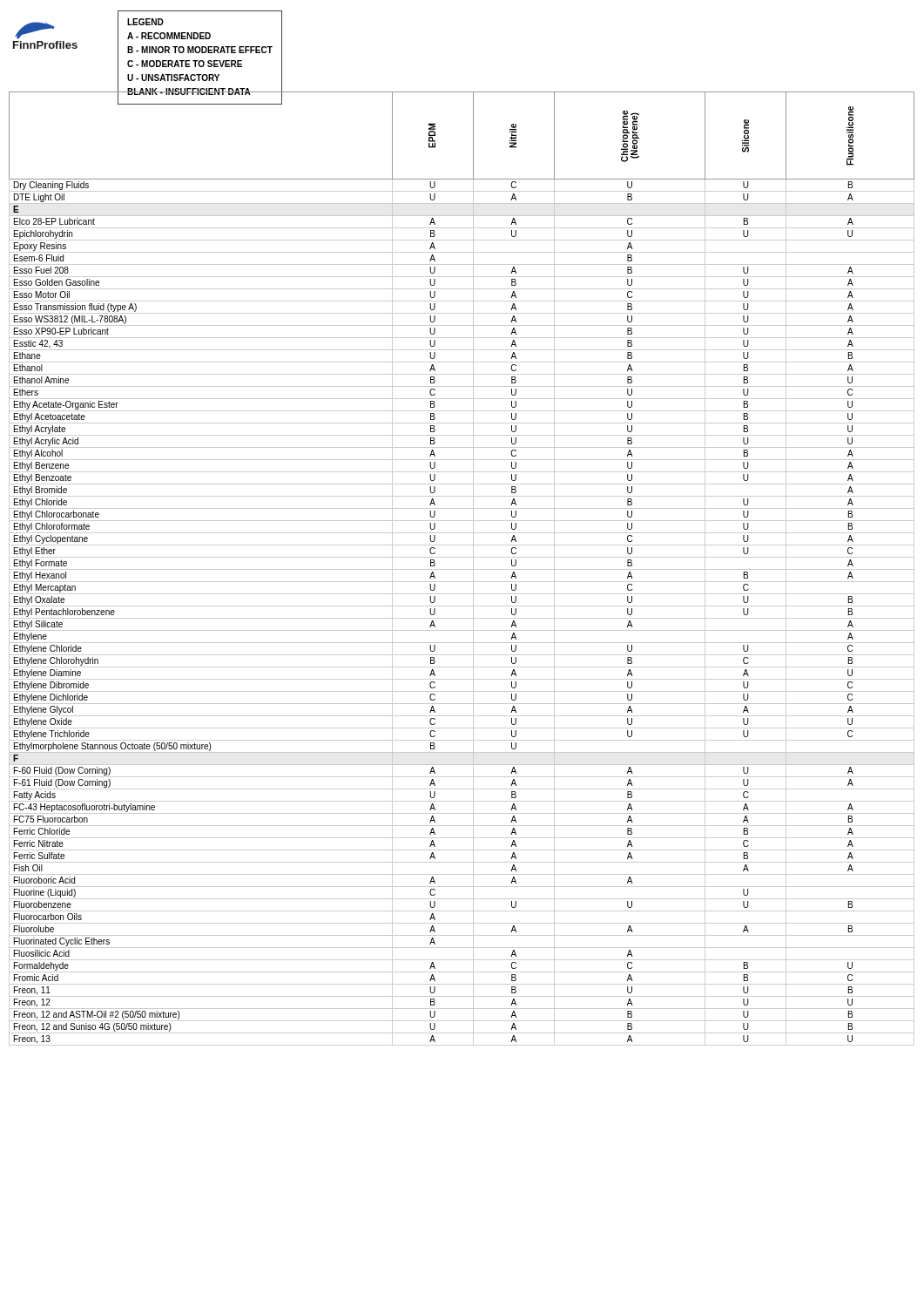Image resolution: width=924 pixels, height=1307 pixels.
Task: Locate the logo
Action: pyautogui.click(x=63, y=32)
